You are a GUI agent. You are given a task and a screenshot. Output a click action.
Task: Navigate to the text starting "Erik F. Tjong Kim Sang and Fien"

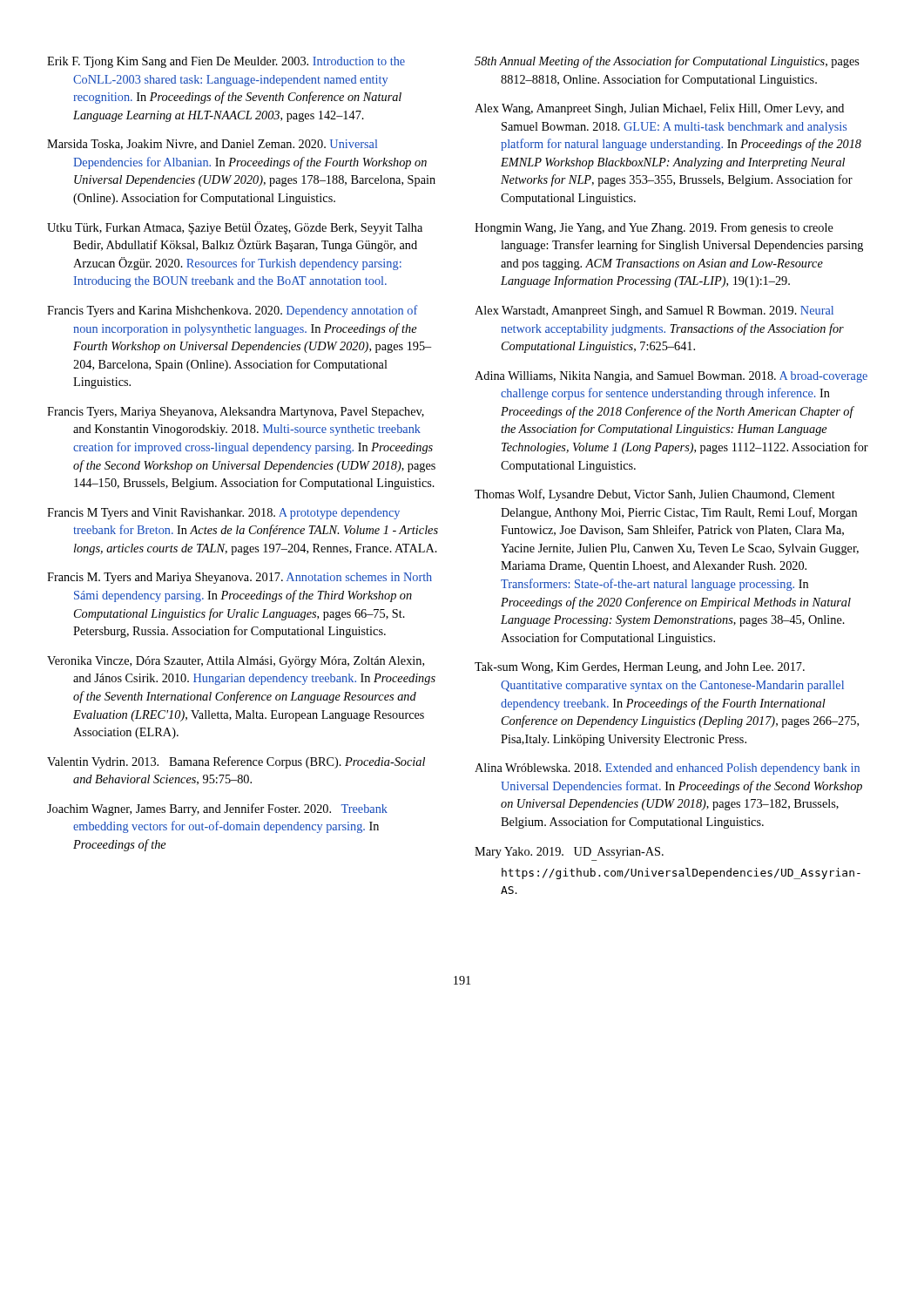[226, 88]
